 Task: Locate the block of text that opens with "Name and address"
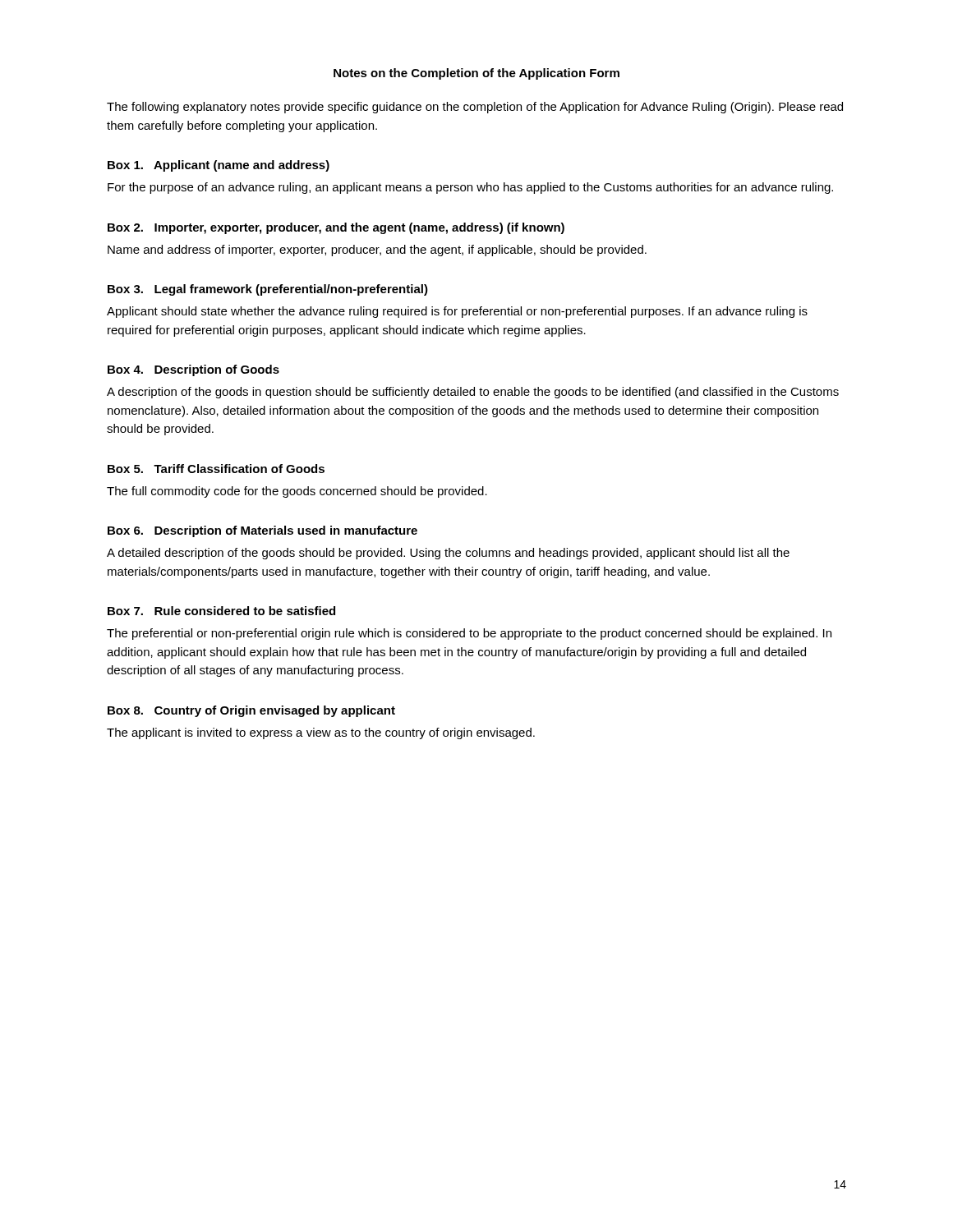[377, 249]
